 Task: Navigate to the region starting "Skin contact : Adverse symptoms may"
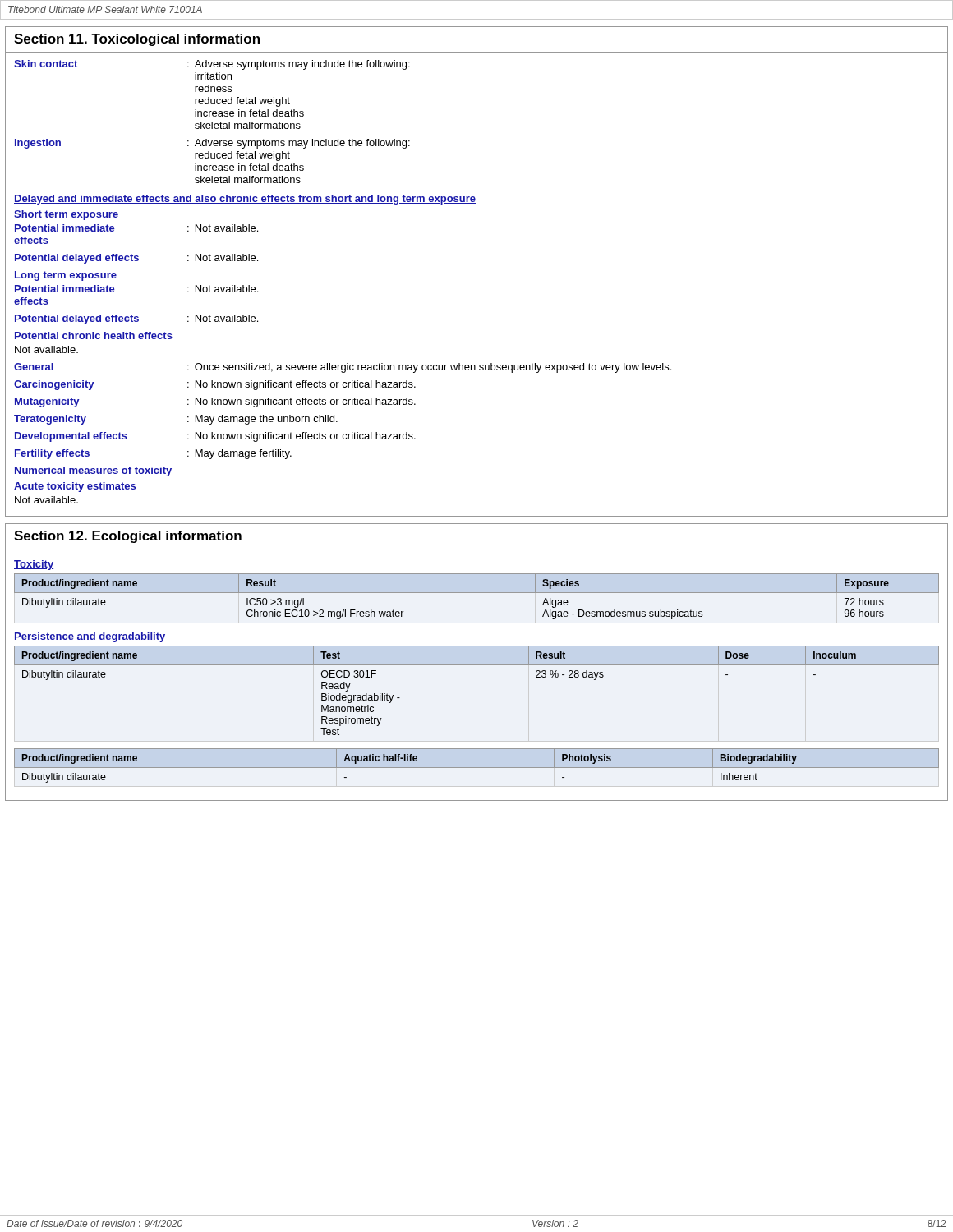pyautogui.click(x=212, y=65)
